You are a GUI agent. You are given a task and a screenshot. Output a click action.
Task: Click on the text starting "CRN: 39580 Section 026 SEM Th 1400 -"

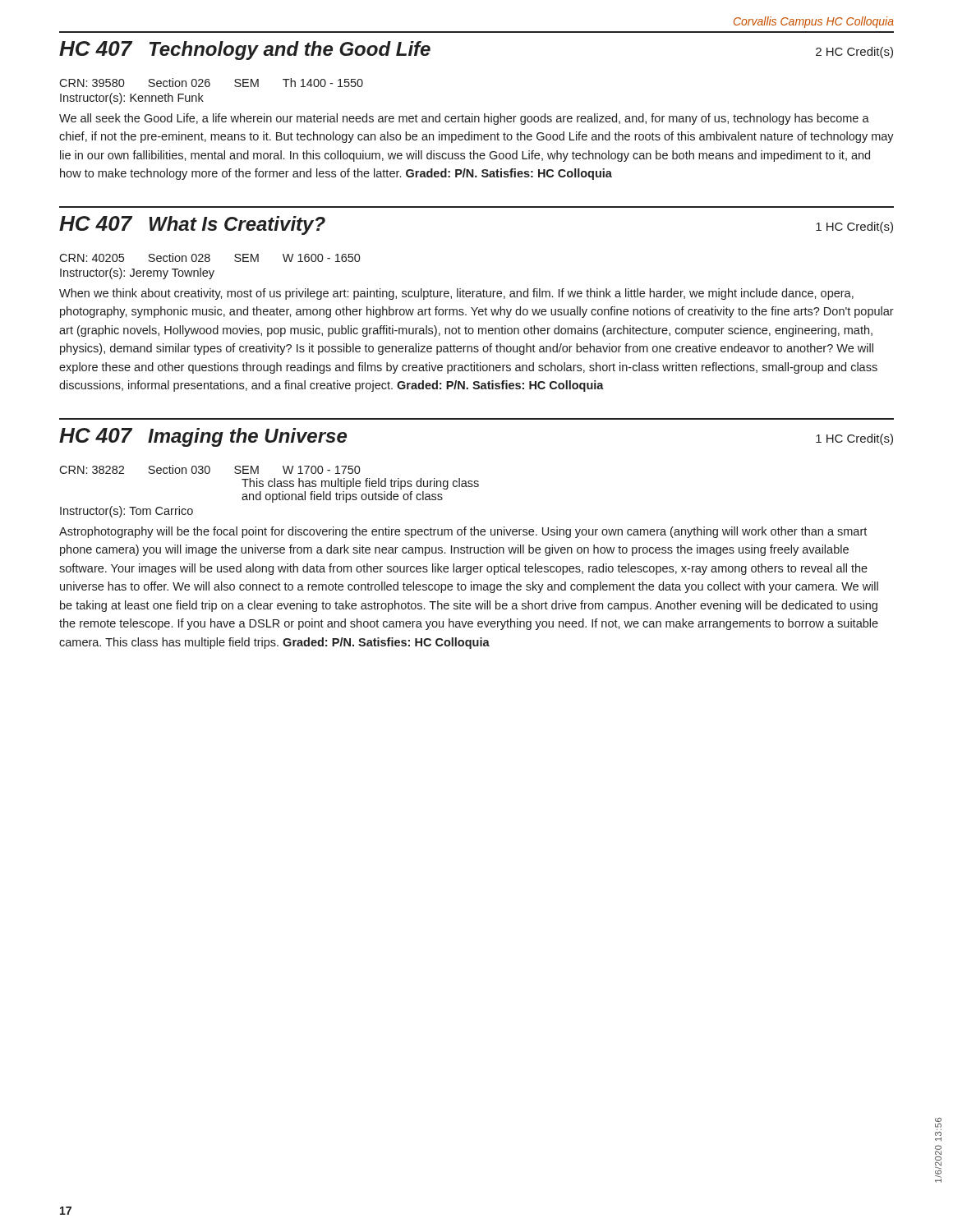point(211,83)
